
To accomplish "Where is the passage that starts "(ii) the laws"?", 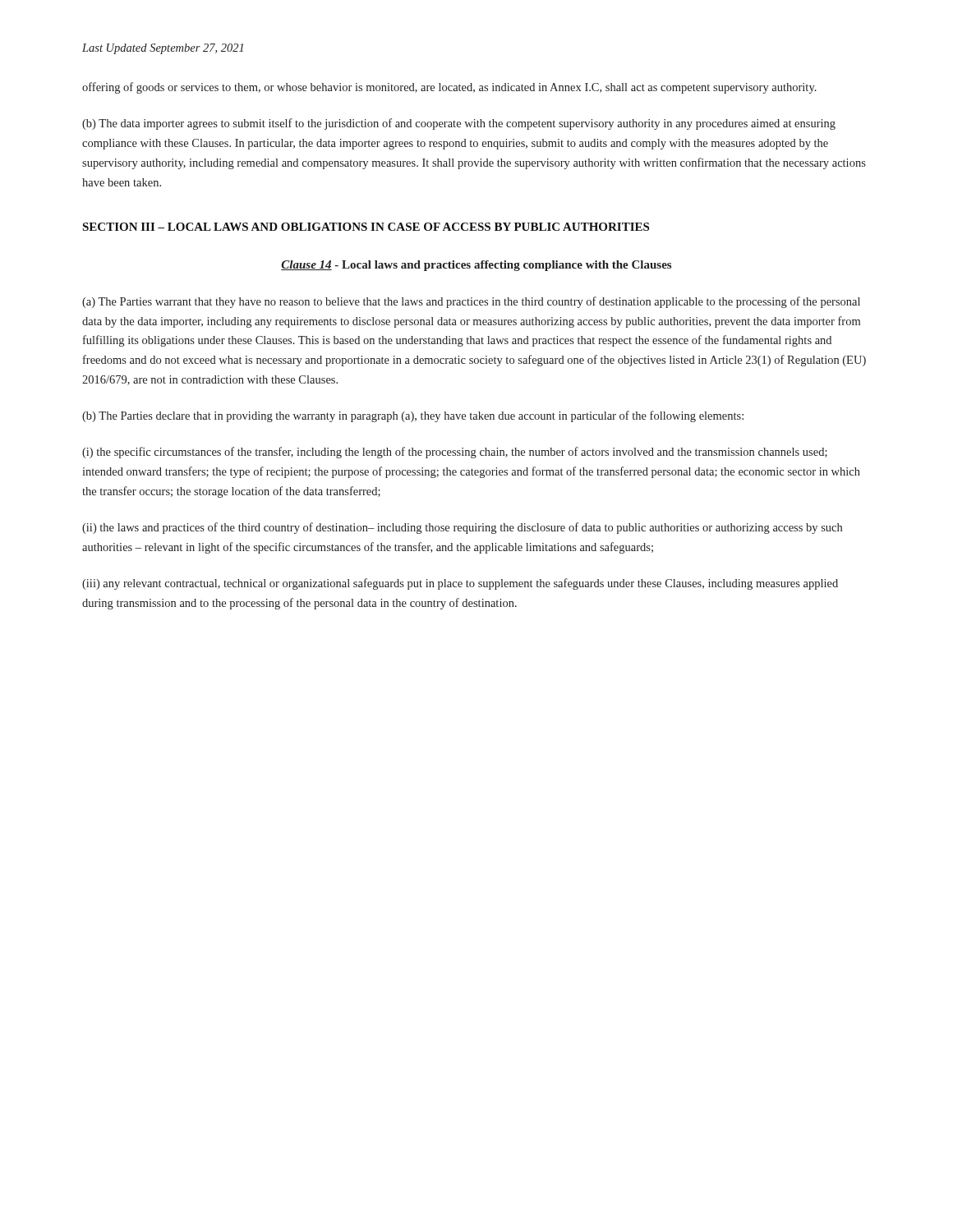I will click(x=462, y=537).
